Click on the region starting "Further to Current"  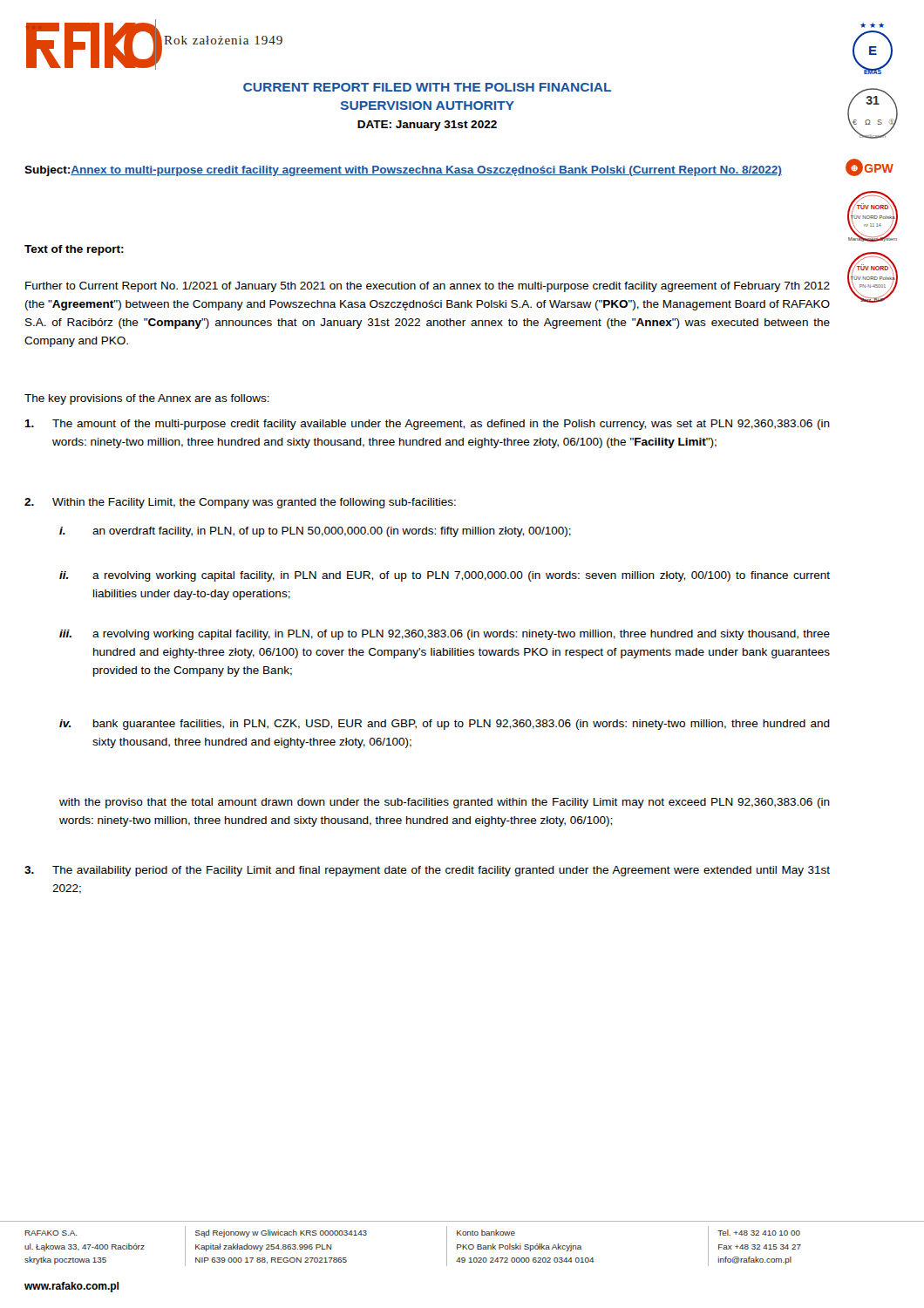(427, 313)
